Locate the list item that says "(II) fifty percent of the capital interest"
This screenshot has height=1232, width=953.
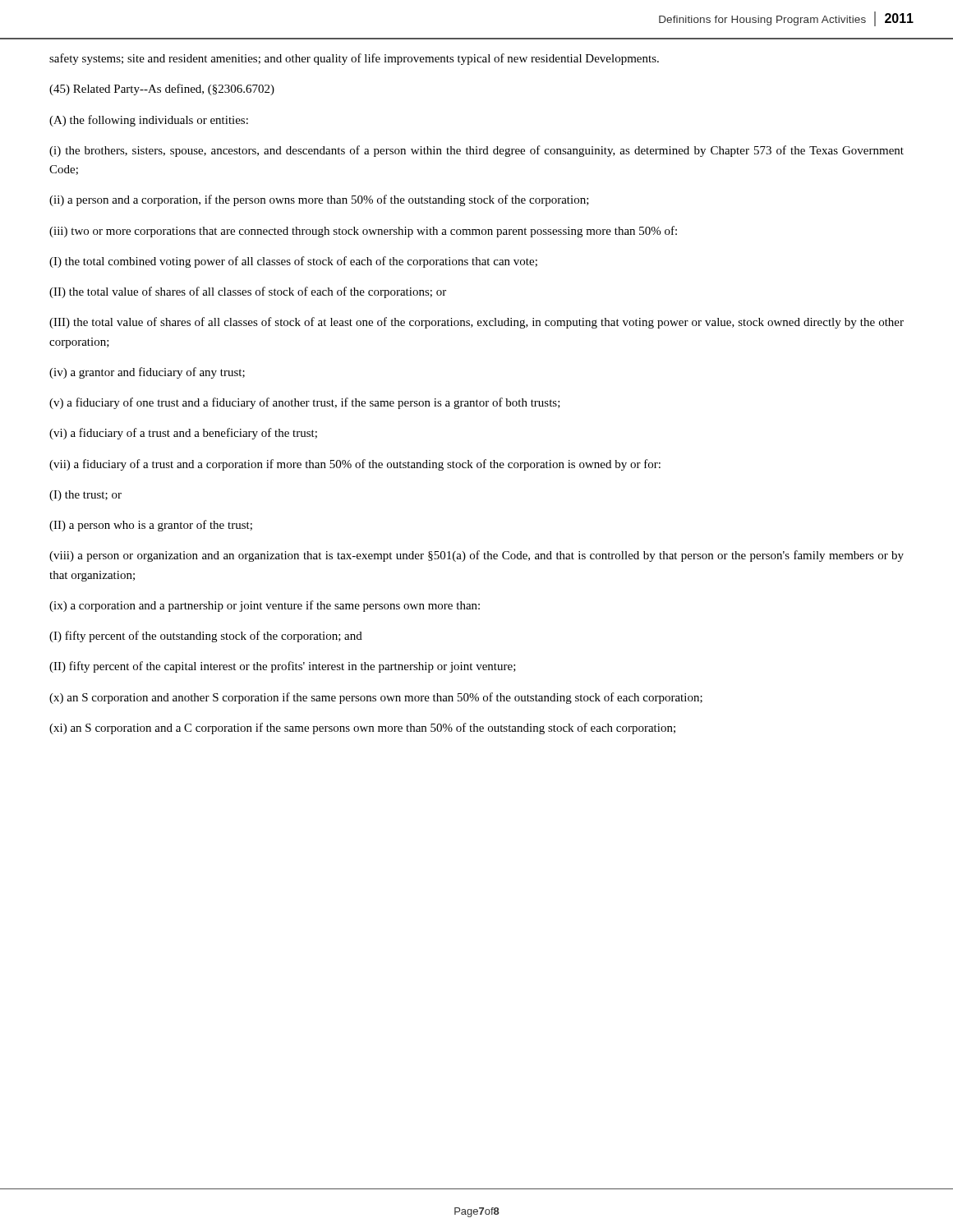click(x=283, y=666)
